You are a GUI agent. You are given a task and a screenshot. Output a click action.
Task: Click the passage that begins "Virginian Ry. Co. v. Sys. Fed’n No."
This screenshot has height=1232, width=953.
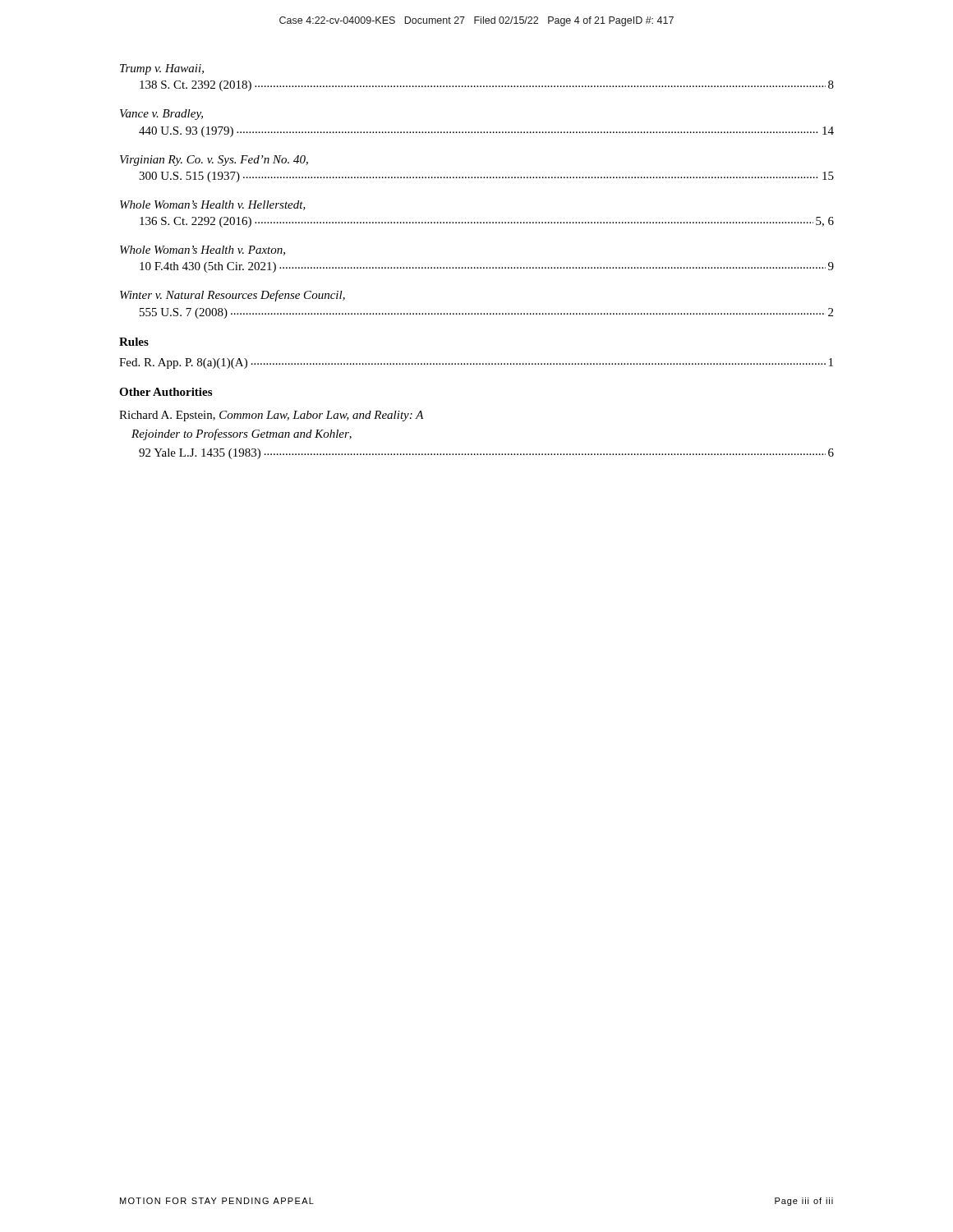click(x=476, y=167)
